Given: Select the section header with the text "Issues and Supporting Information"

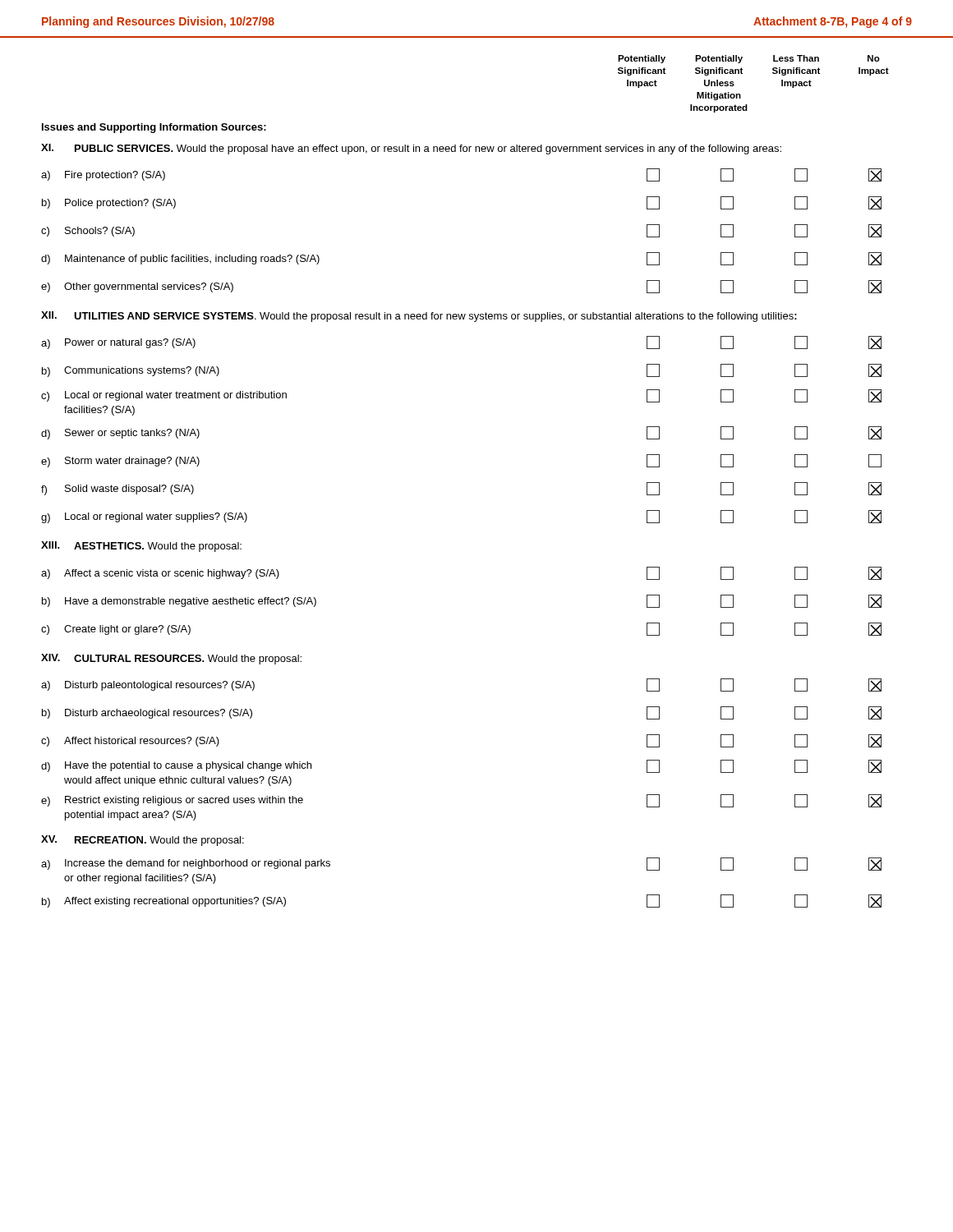Looking at the screenshot, I should pyautogui.click(x=154, y=127).
